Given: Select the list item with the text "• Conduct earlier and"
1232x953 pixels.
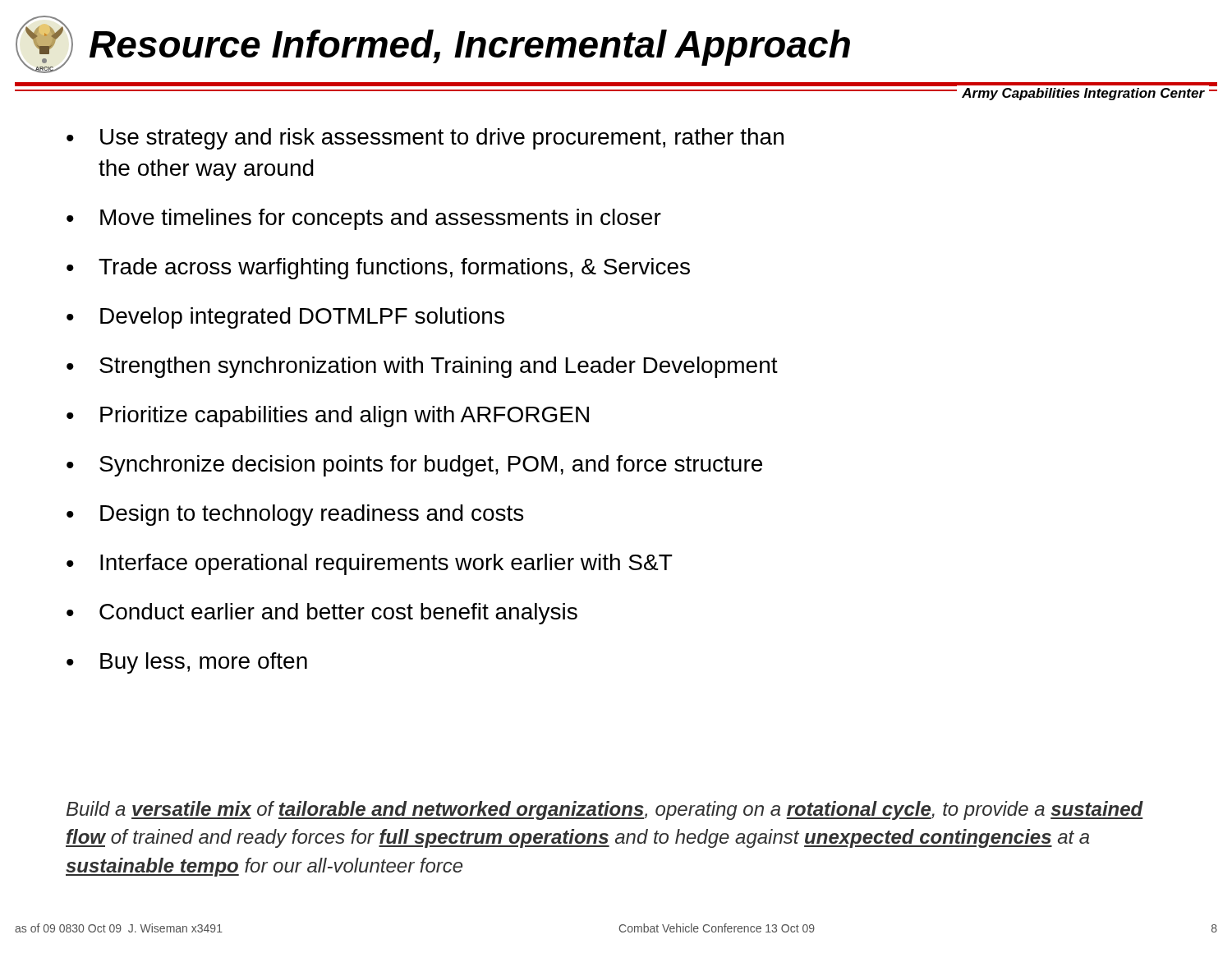Looking at the screenshot, I should 322,612.
